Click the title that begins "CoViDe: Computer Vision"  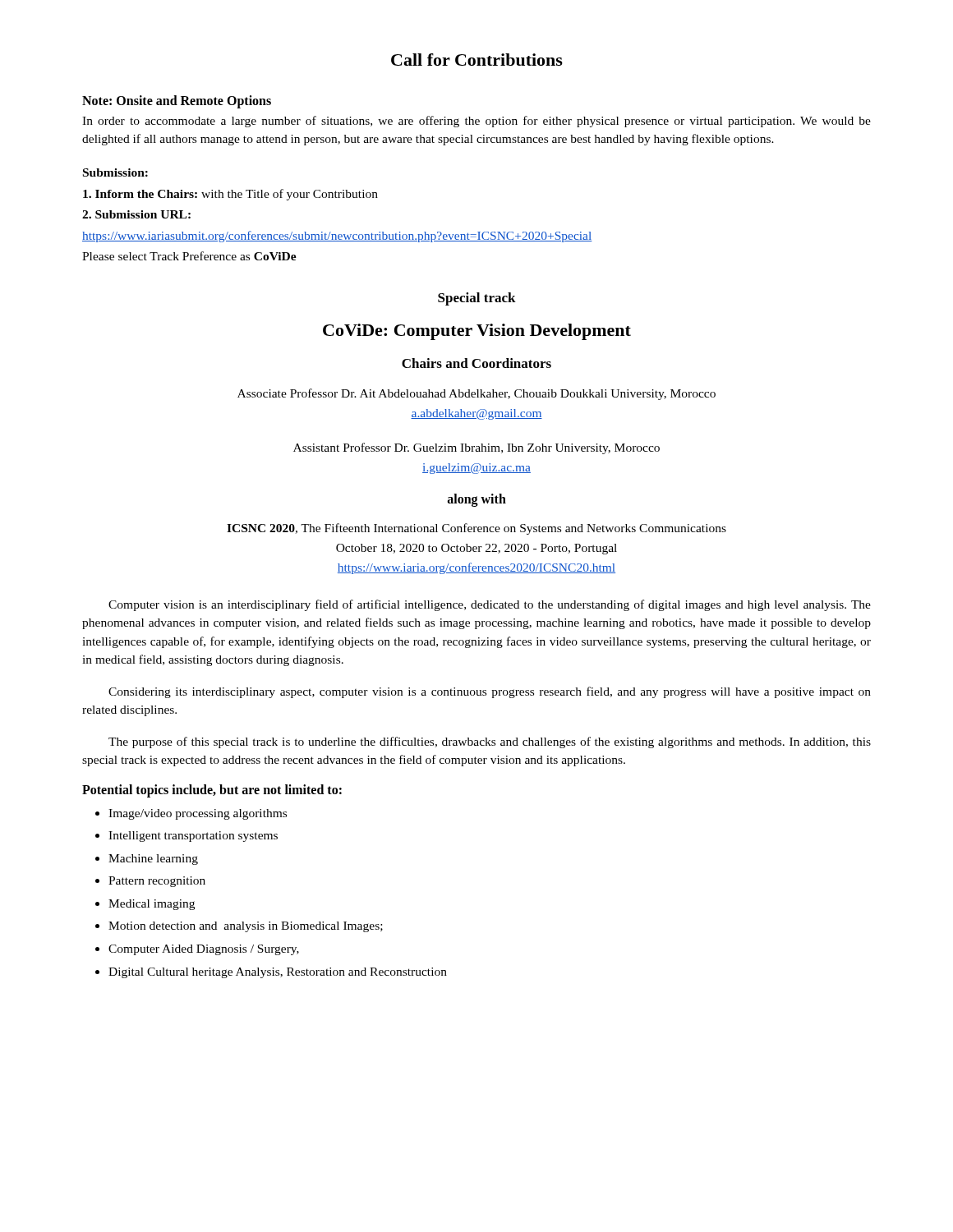point(476,330)
